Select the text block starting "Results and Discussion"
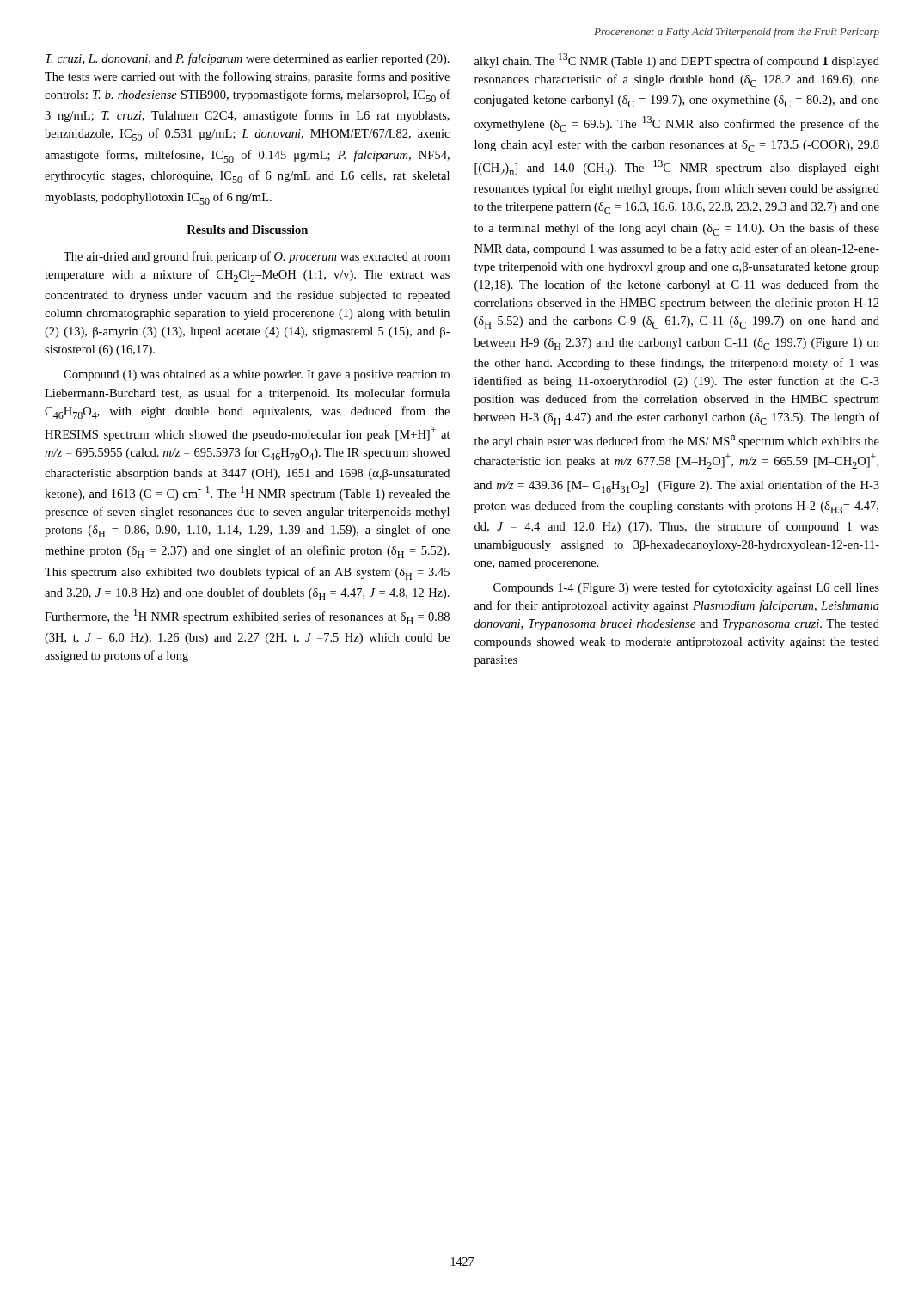924x1290 pixels. [247, 230]
